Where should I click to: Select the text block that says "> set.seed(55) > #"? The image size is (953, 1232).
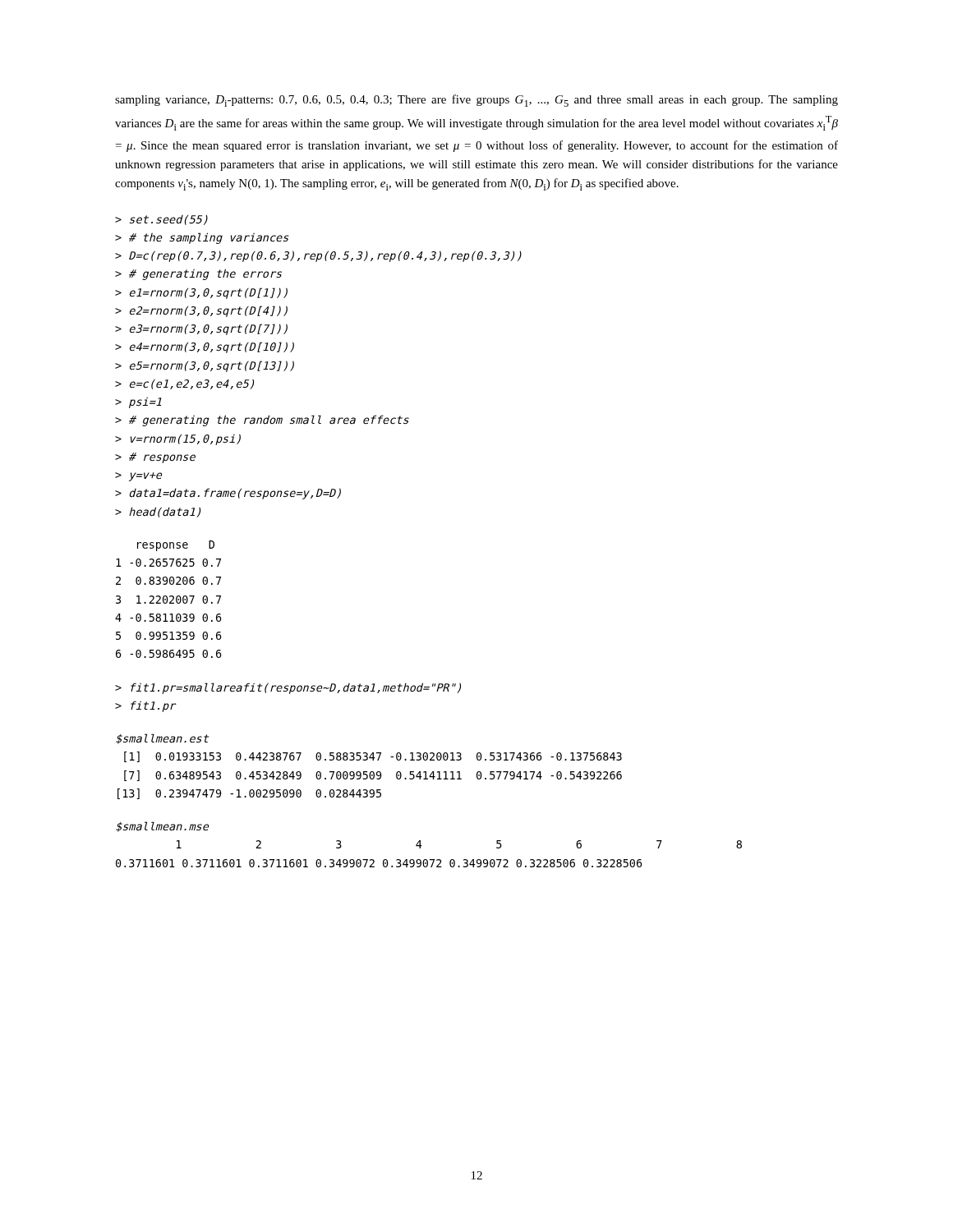[161, 220]
